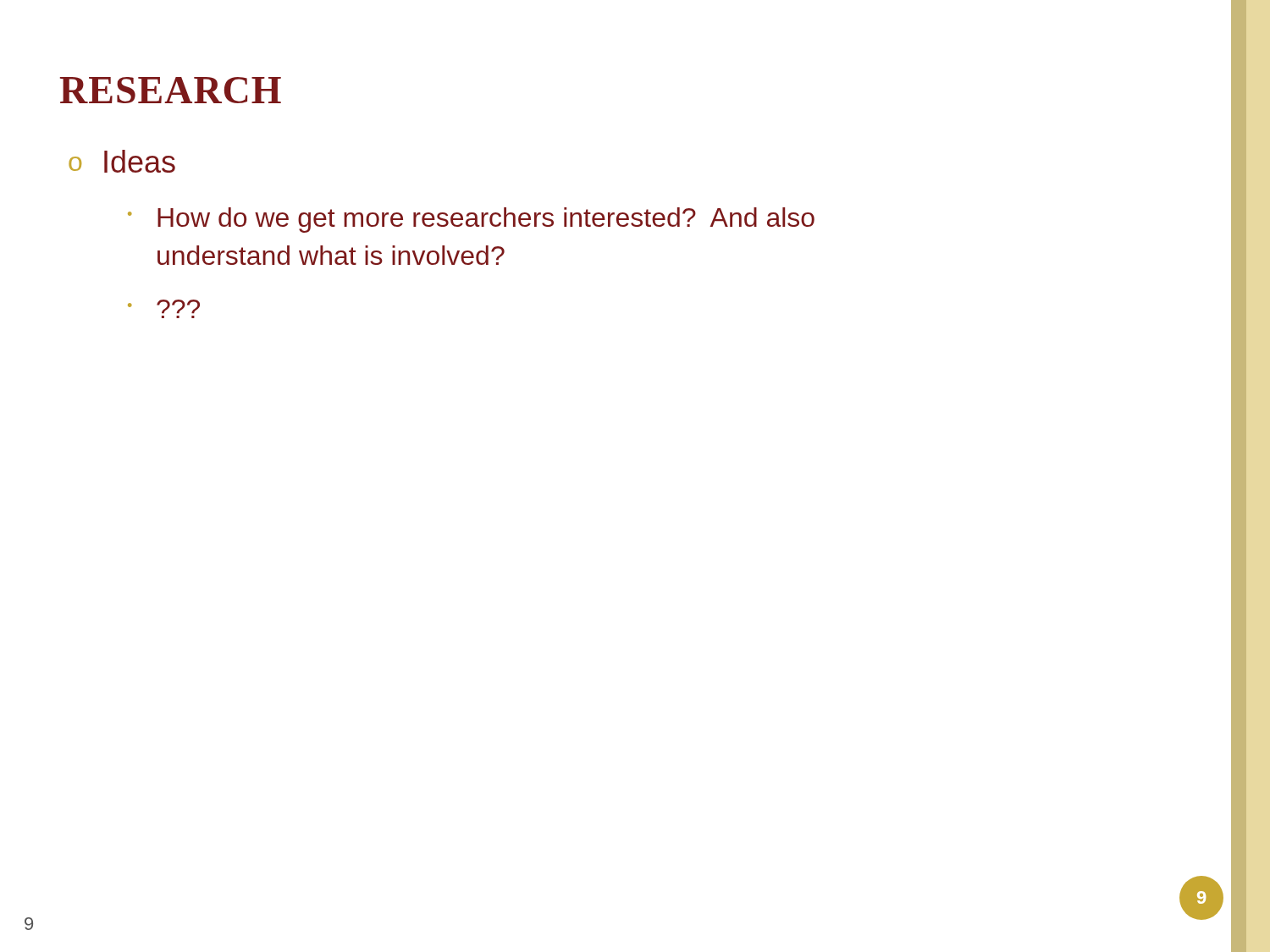
Task: Where does it say "• ???"?
Action: tap(164, 307)
